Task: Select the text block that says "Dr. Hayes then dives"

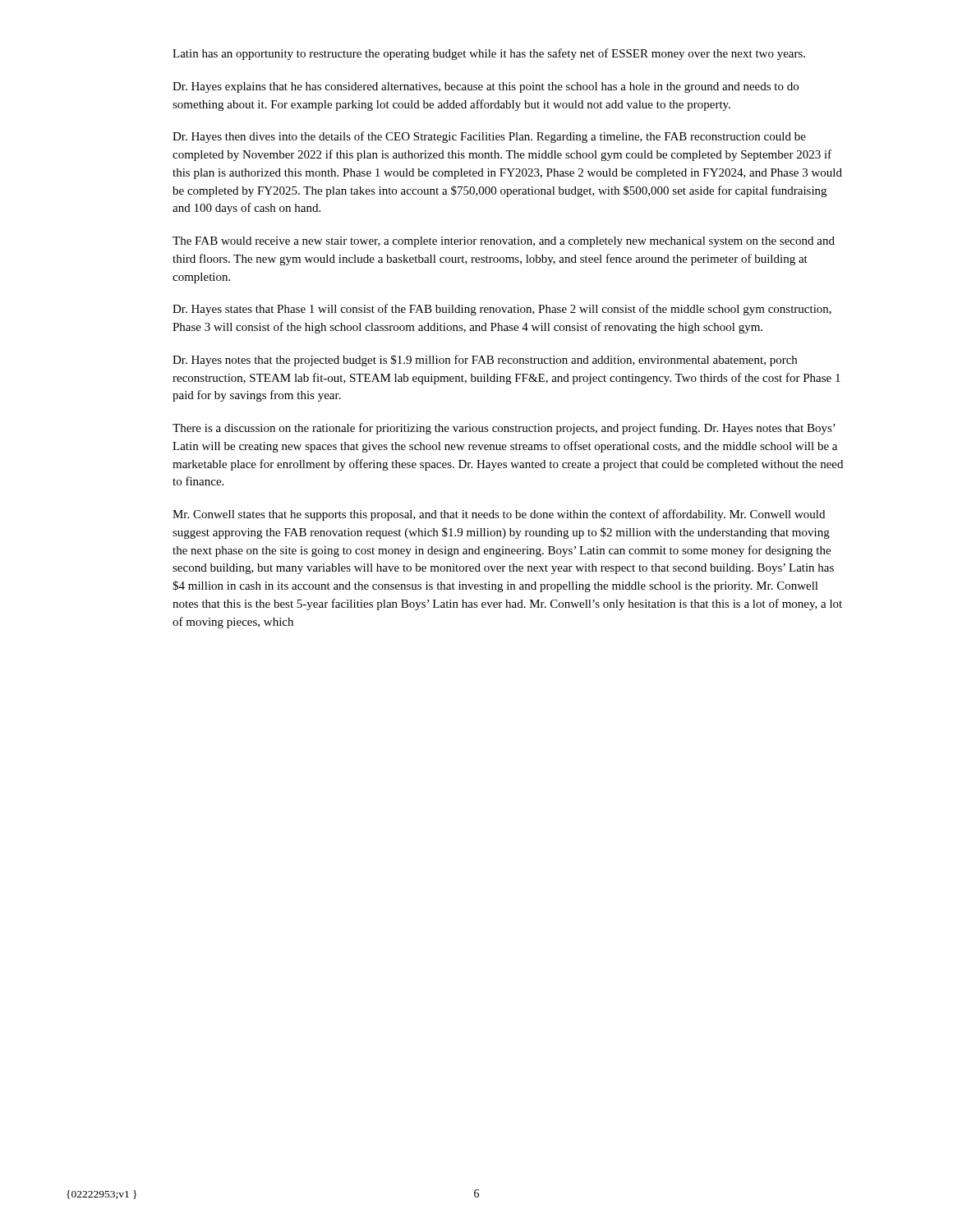Action: (507, 172)
